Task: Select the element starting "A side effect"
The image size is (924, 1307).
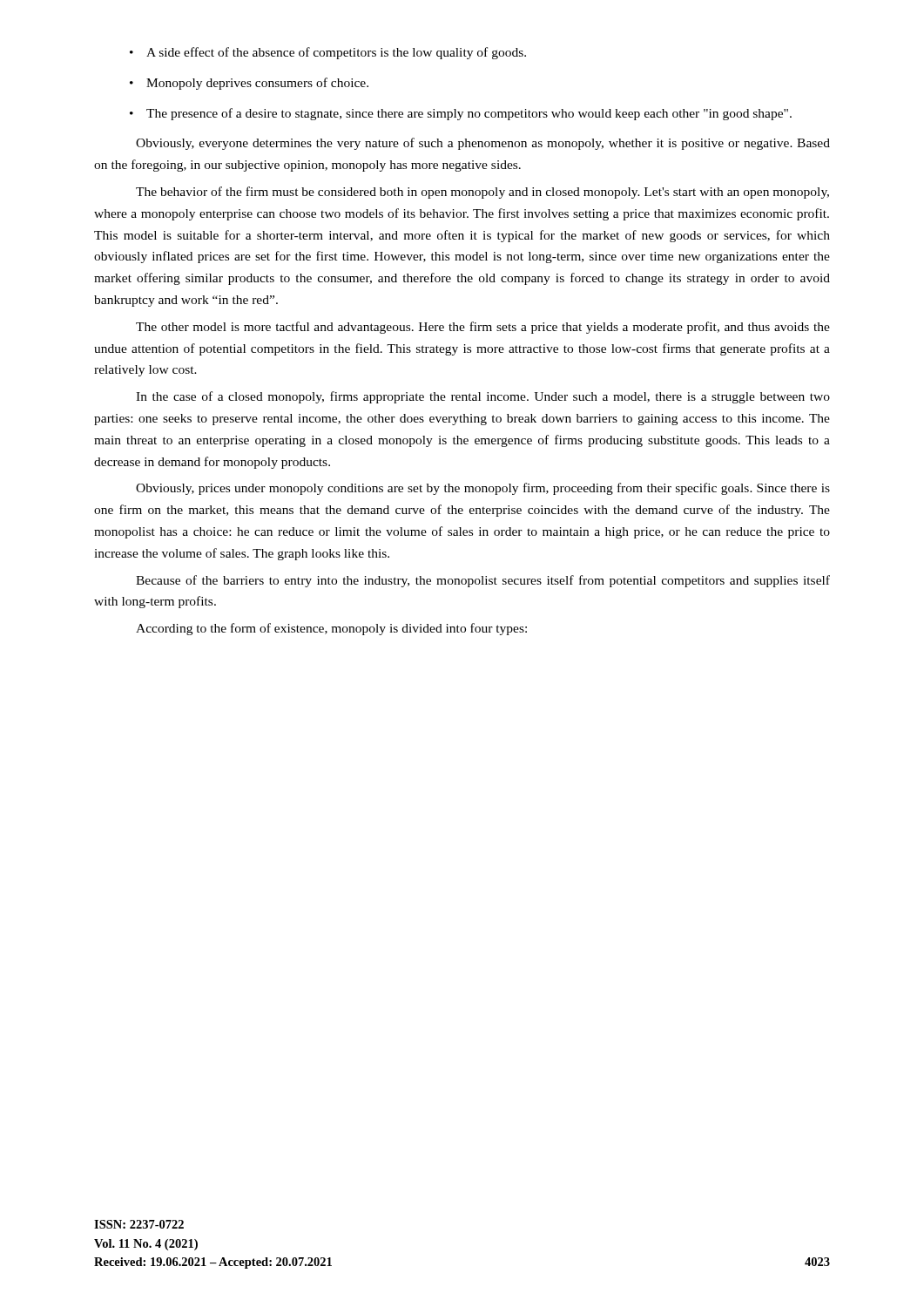Action: [x=462, y=53]
